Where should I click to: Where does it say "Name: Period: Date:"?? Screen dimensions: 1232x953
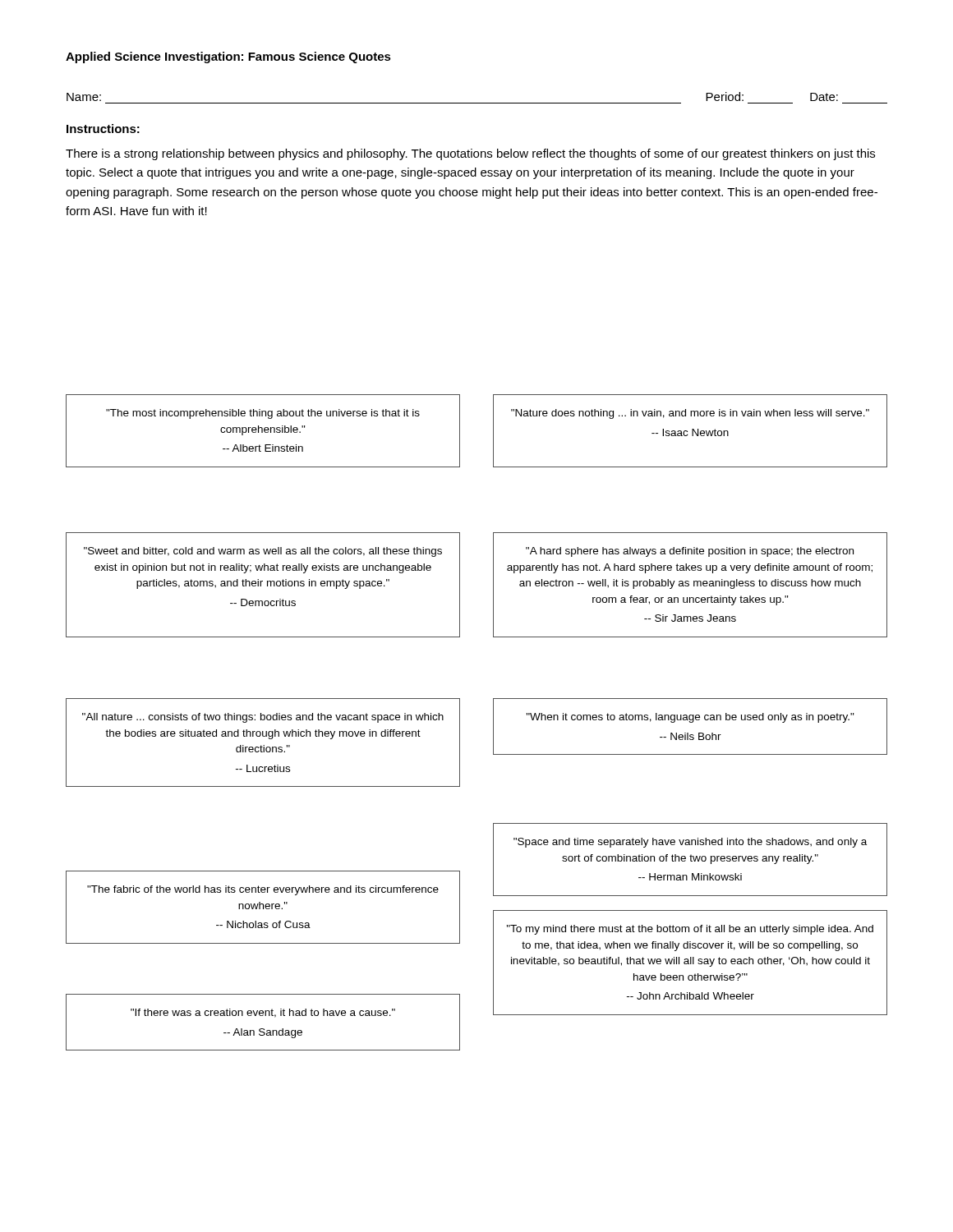[x=476, y=96]
